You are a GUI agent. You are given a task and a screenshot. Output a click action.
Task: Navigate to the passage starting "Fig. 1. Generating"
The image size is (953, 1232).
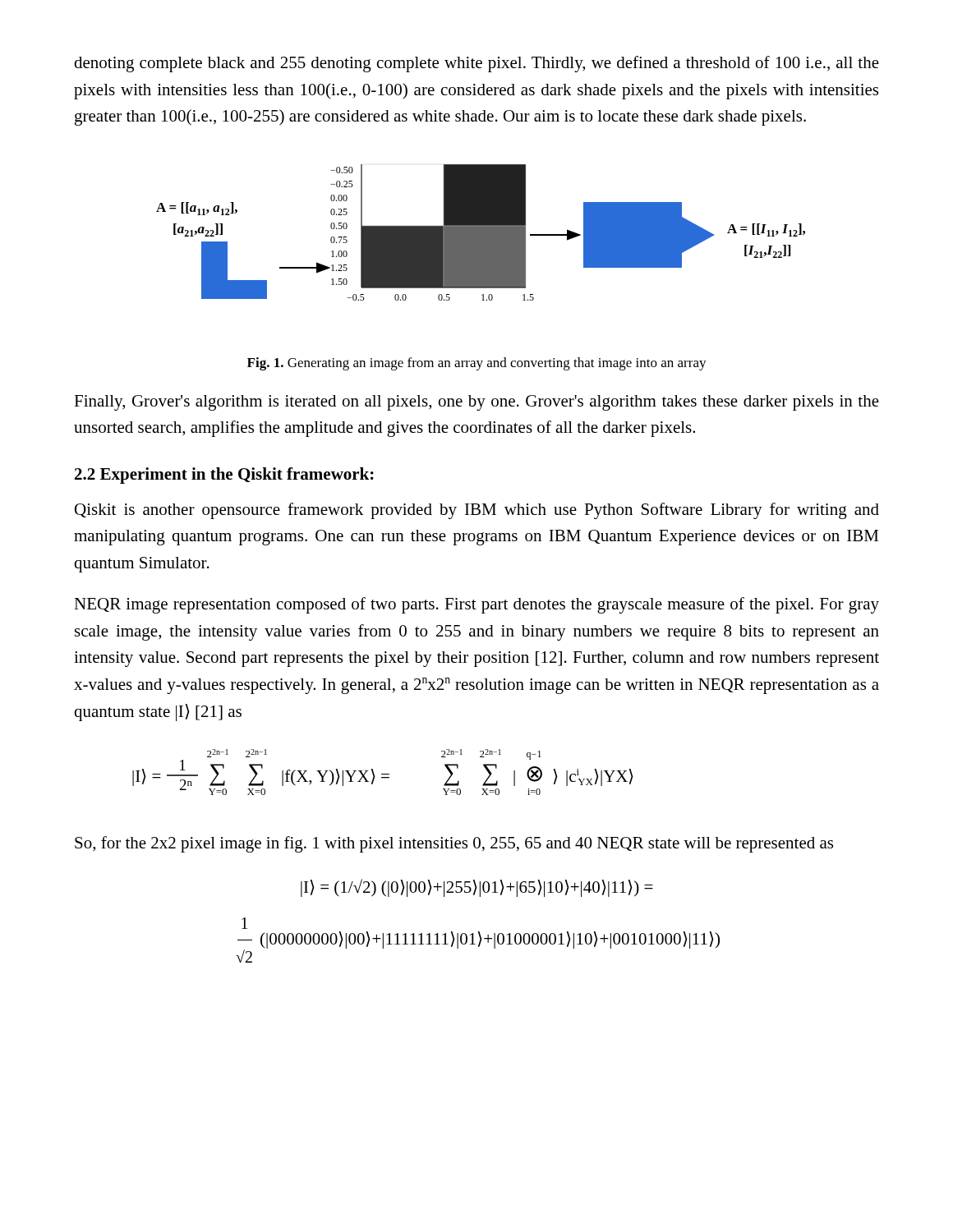[476, 362]
